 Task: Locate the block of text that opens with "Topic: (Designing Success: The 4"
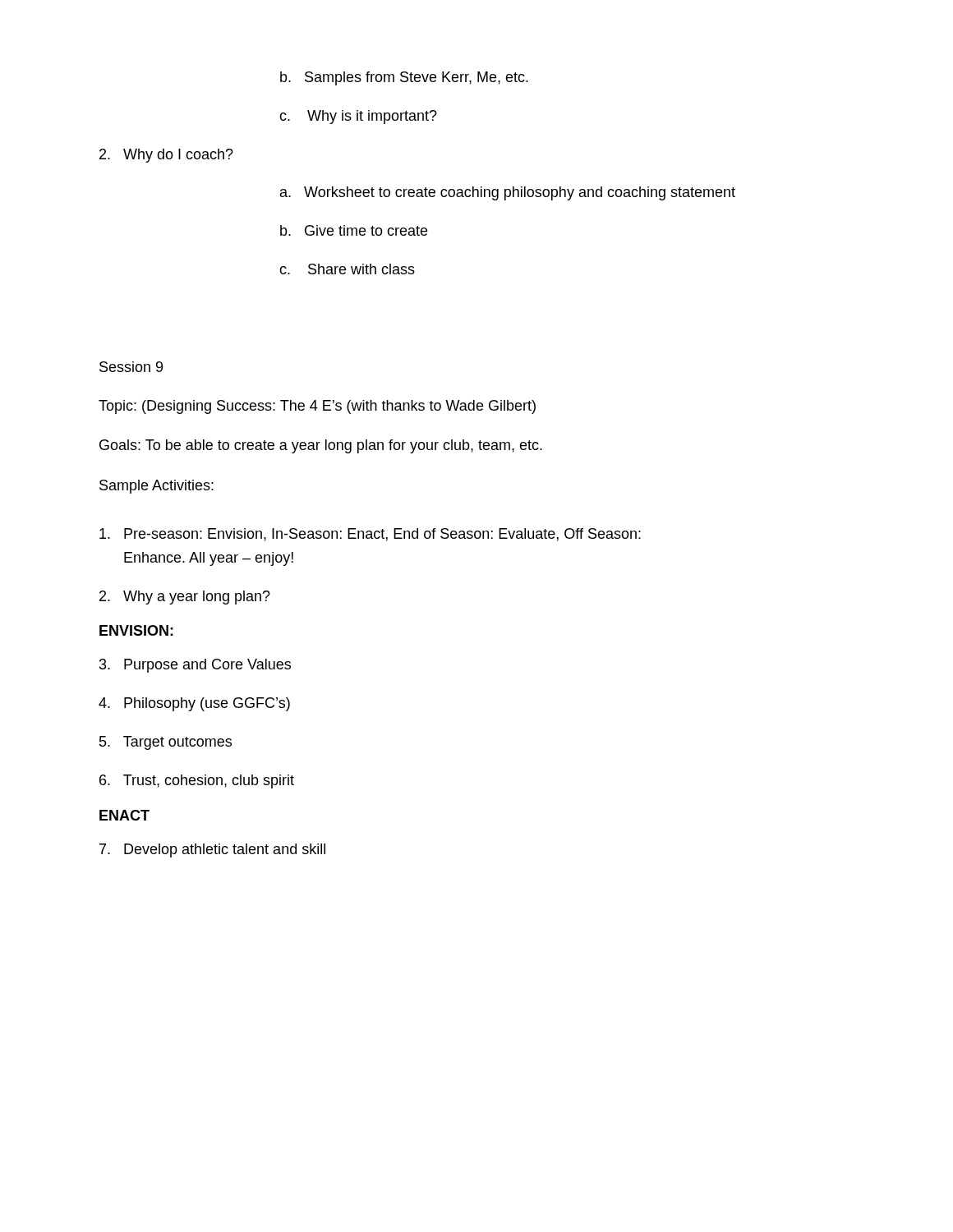click(x=317, y=405)
